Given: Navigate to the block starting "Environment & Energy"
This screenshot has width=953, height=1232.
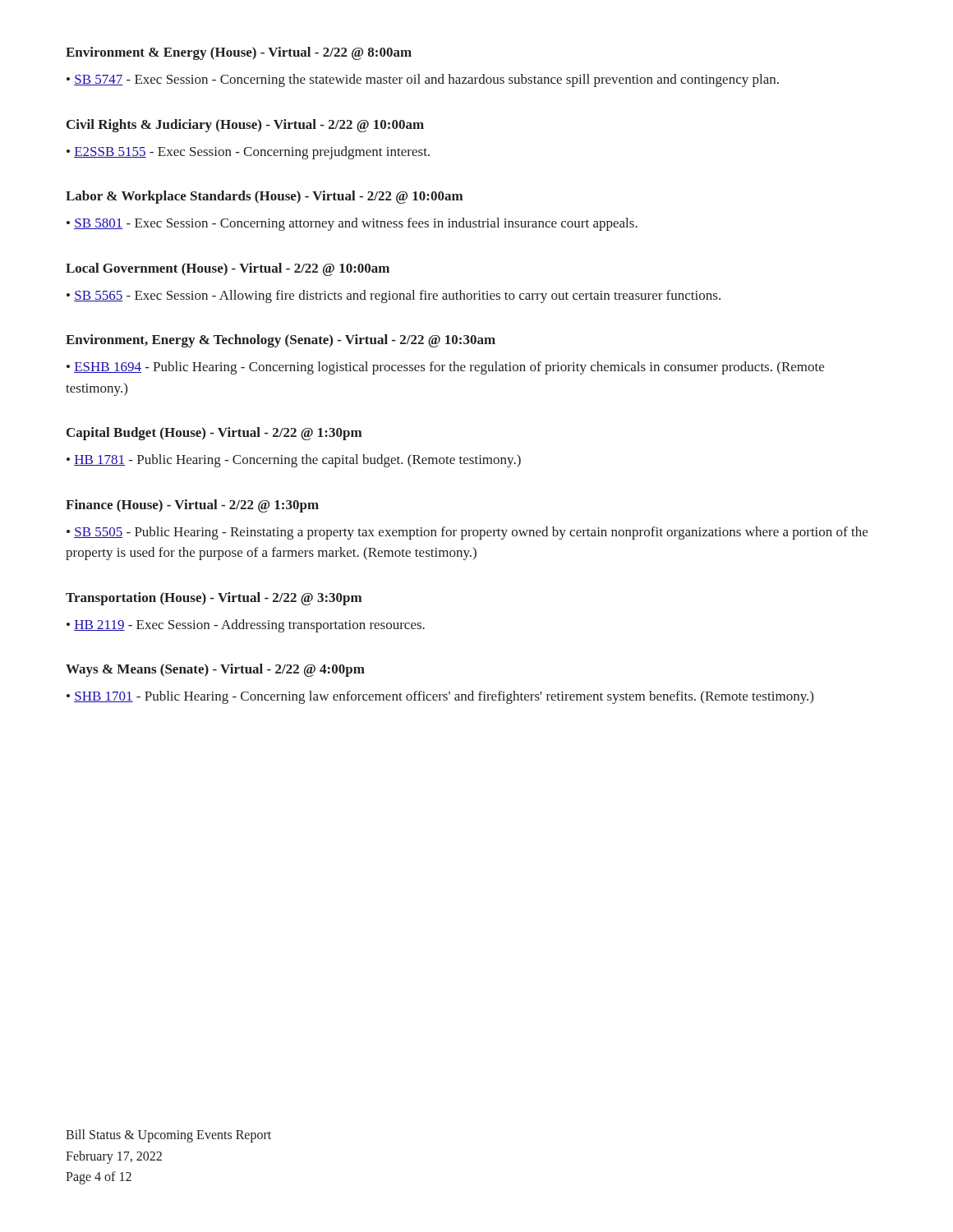Looking at the screenshot, I should (x=239, y=52).
